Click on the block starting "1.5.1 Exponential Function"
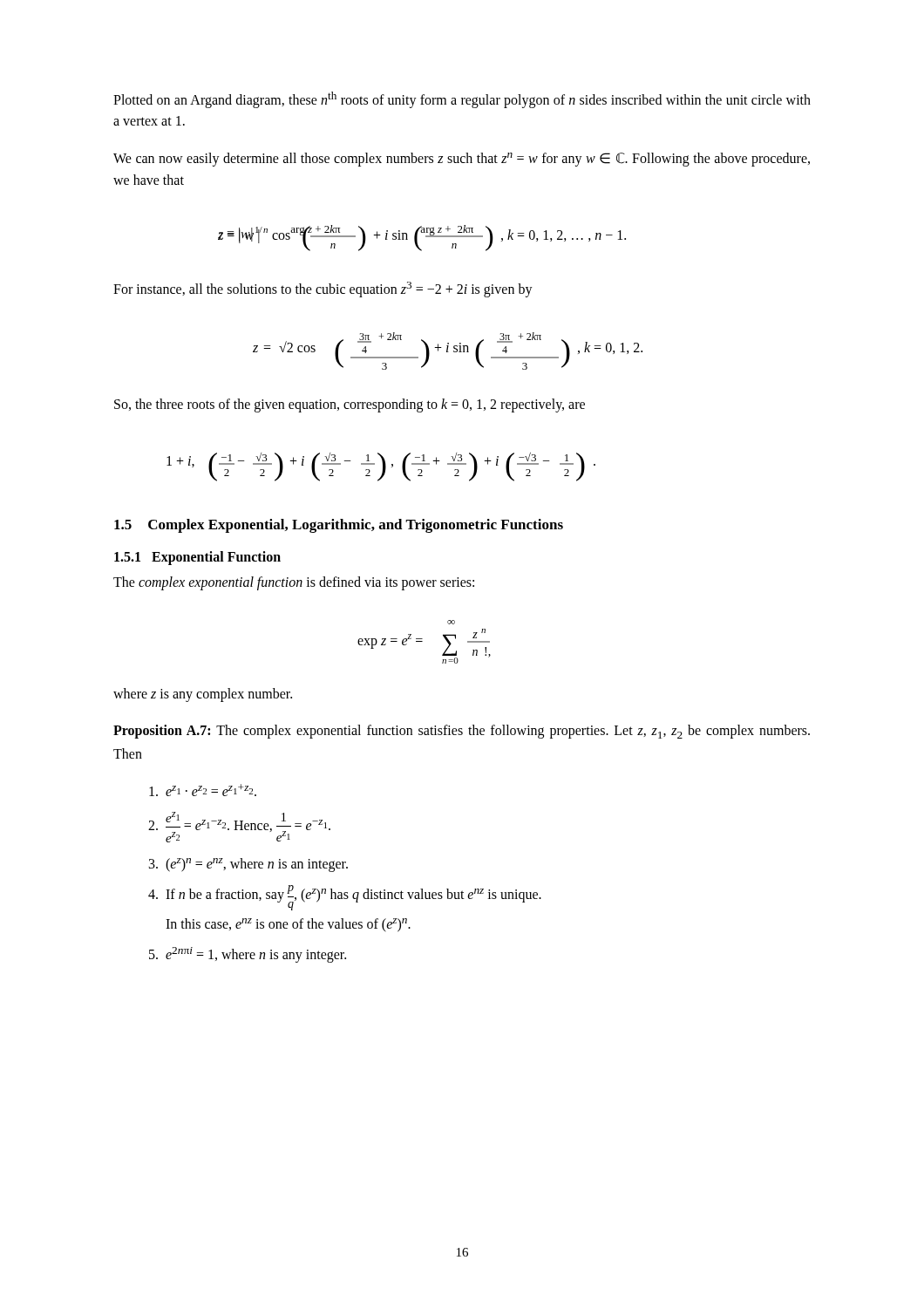 tap(197, 558)
